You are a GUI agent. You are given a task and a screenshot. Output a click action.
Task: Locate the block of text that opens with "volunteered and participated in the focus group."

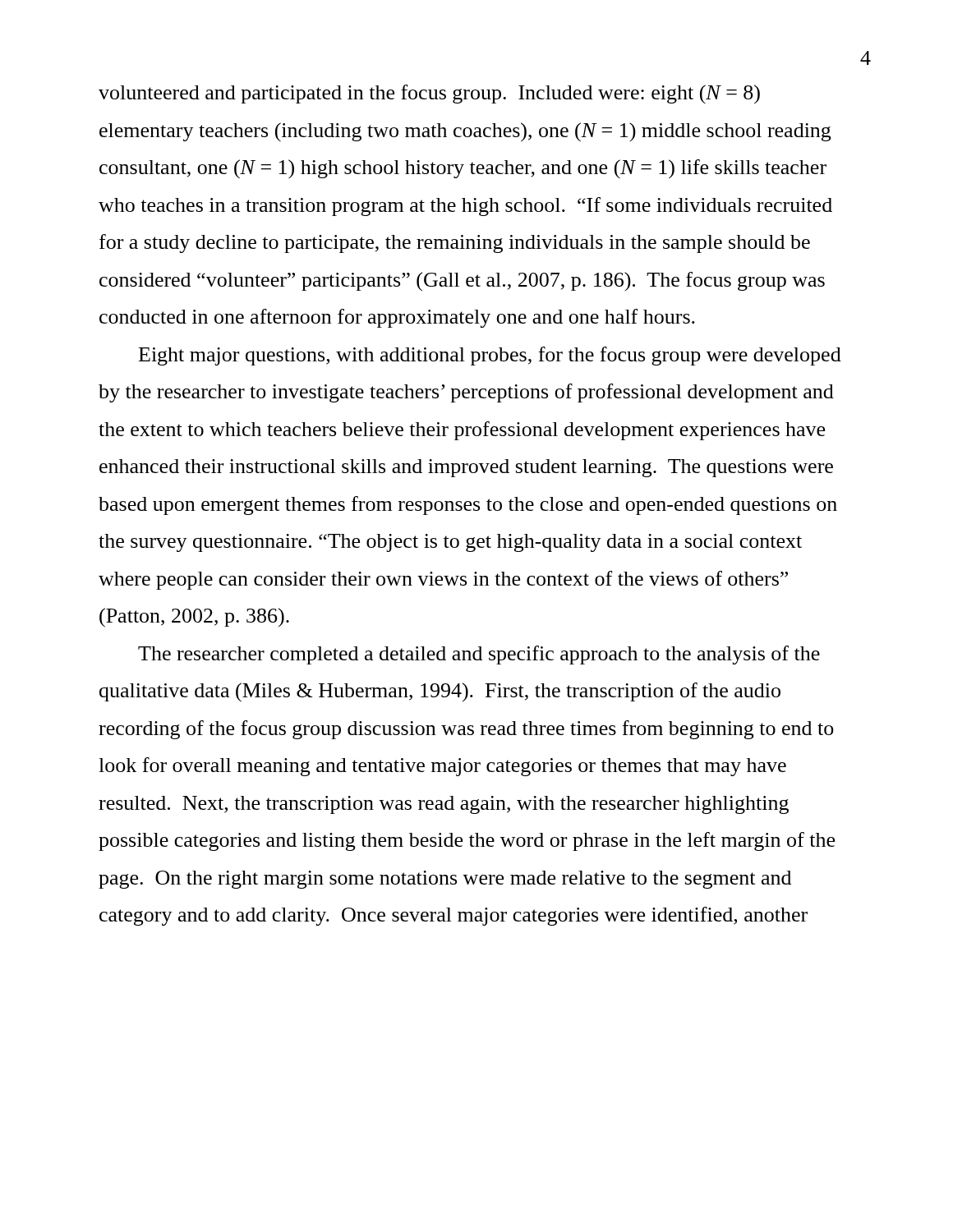tap(465, 205)
